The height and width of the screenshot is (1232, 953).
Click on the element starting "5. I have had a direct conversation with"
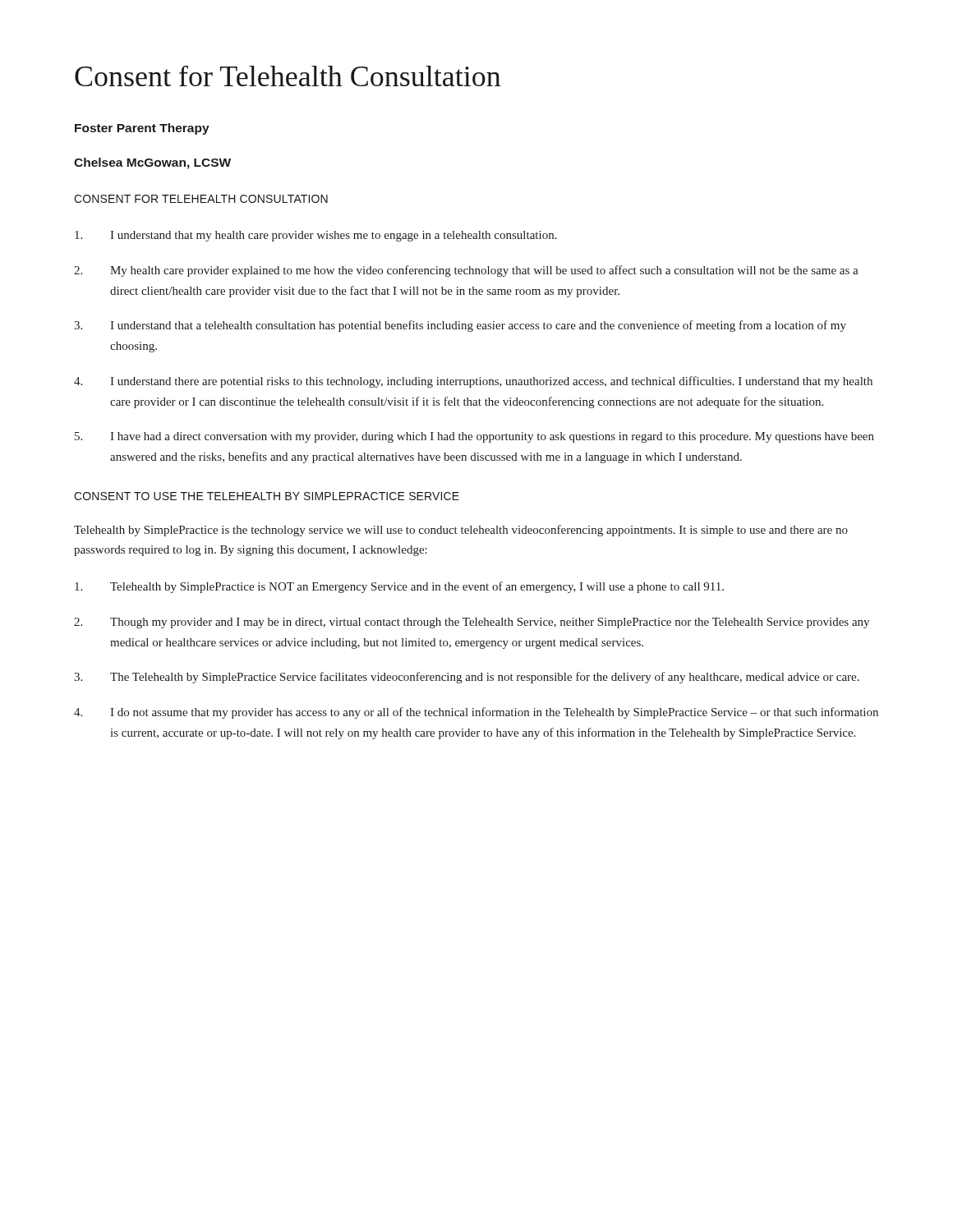[x=476, y=447]
